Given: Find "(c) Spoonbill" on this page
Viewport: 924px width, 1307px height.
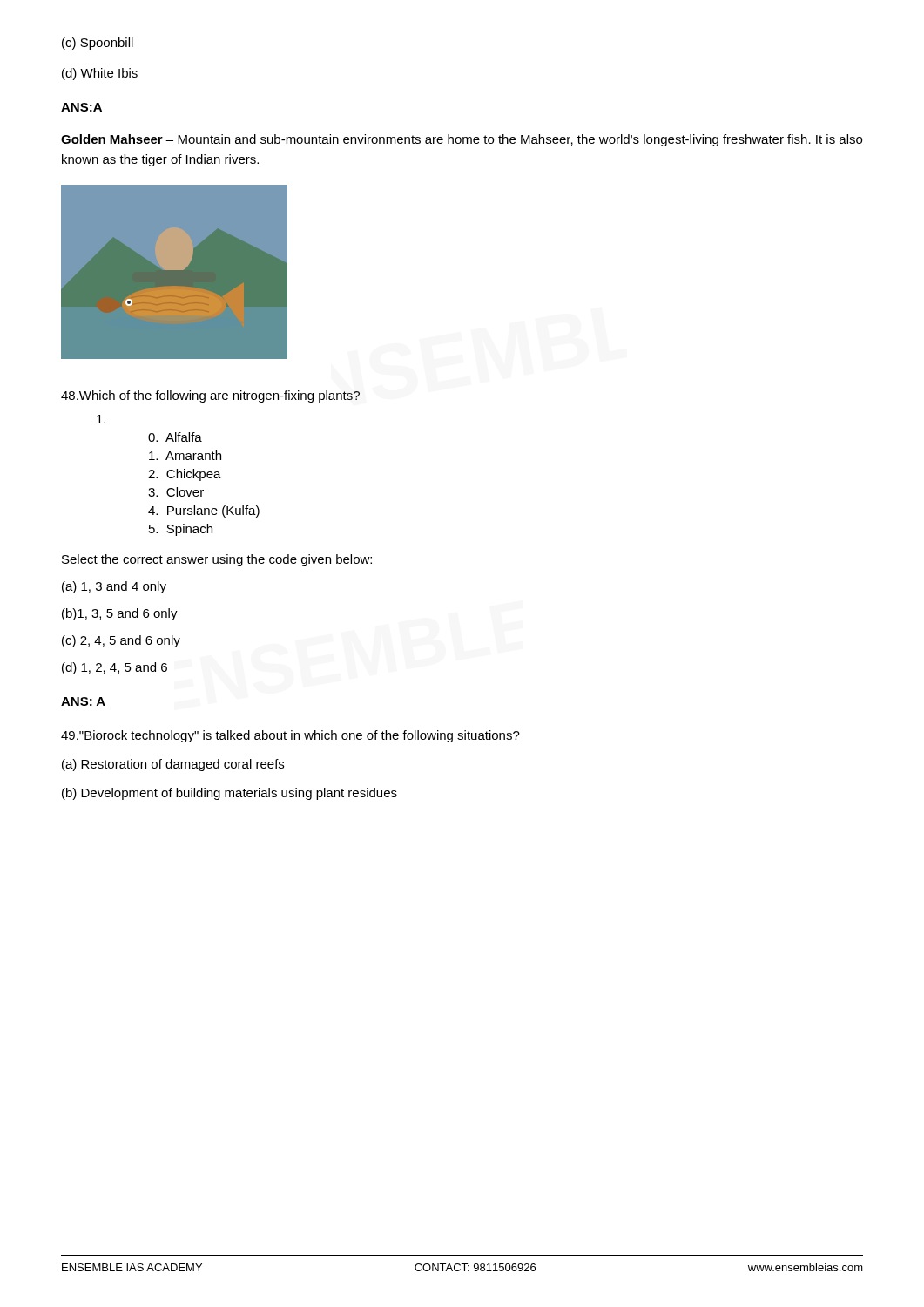Looking at the screenshot, I should 97,42.
